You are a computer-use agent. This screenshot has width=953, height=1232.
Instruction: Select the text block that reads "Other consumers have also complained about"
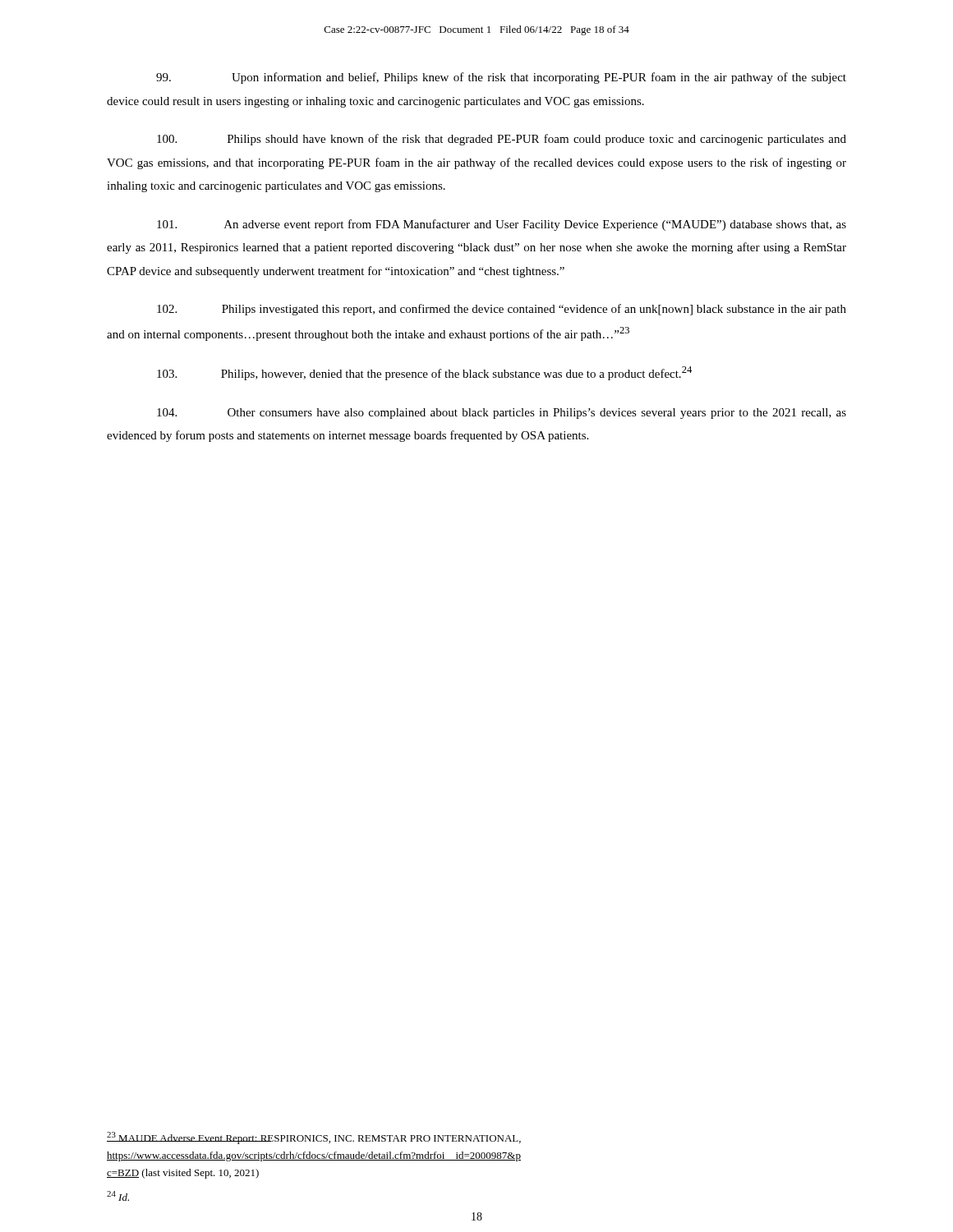click(476, 421)
